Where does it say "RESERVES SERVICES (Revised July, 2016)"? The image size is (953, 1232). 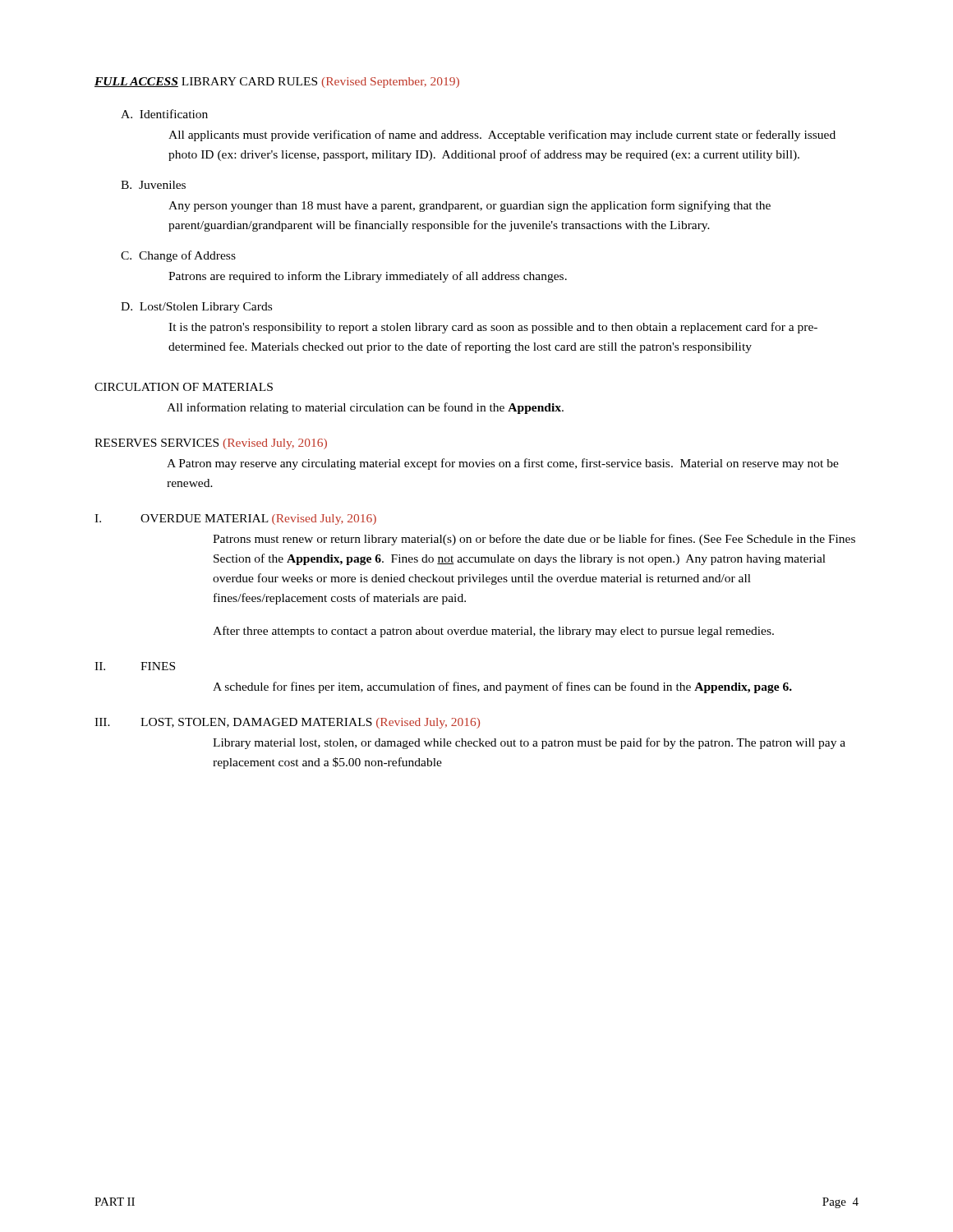pyautogui.click(x=211, y=442)
